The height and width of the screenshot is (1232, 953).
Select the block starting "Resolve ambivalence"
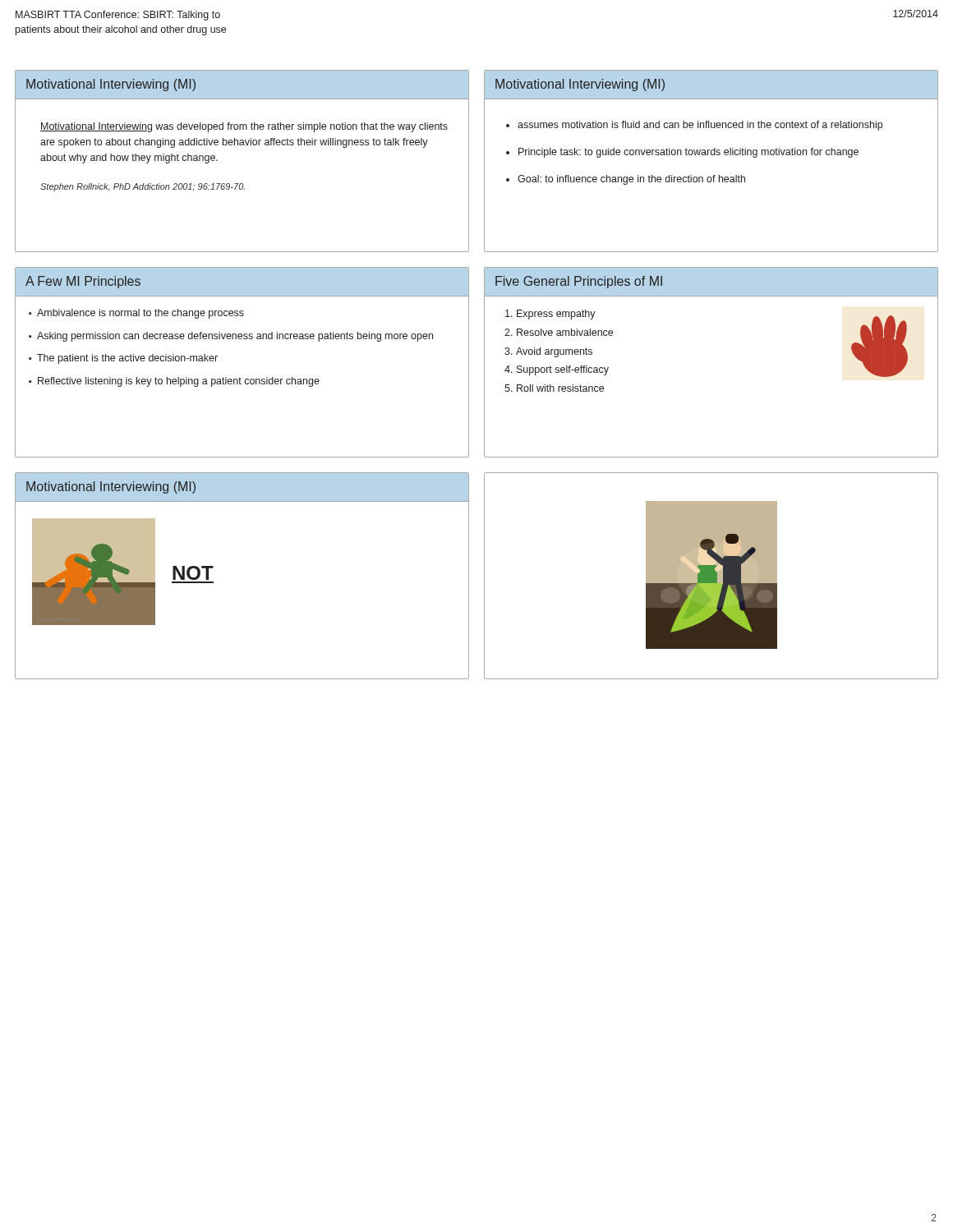pyautogui.click(x=565, y=332)
